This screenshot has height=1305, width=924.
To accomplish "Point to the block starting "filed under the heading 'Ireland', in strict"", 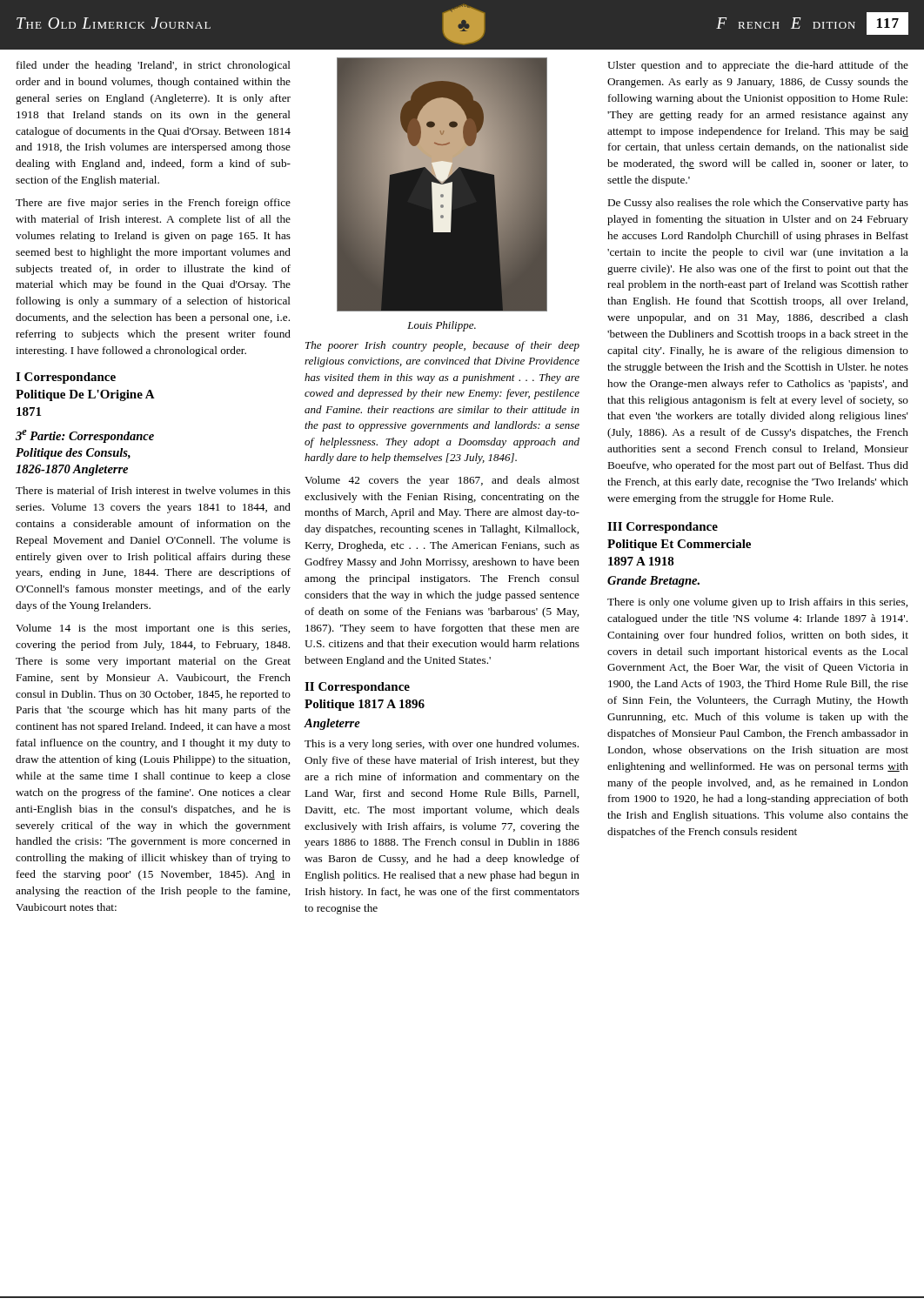I will (153, 122).
